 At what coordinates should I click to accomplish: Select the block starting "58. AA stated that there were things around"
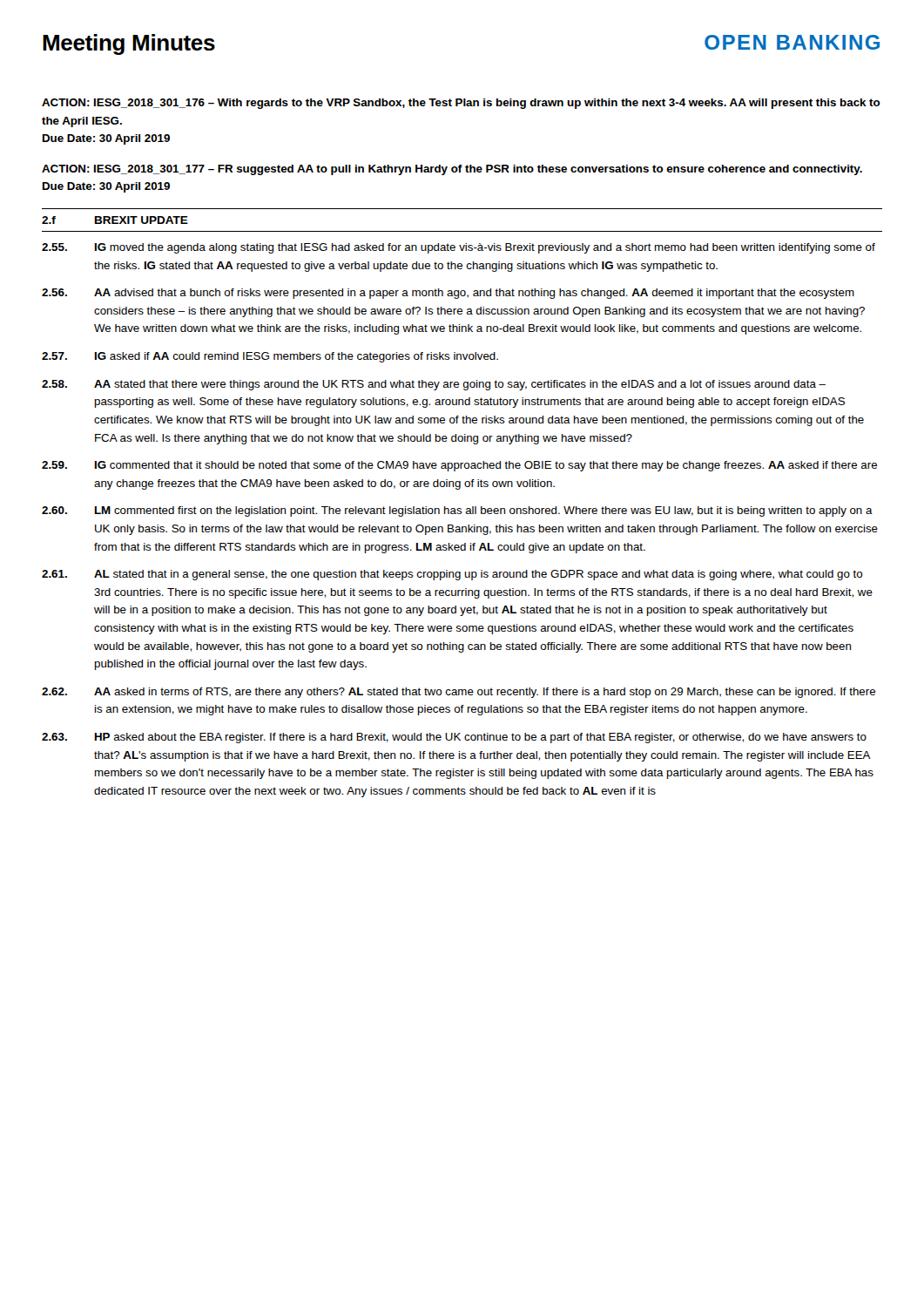click(462, 411)
